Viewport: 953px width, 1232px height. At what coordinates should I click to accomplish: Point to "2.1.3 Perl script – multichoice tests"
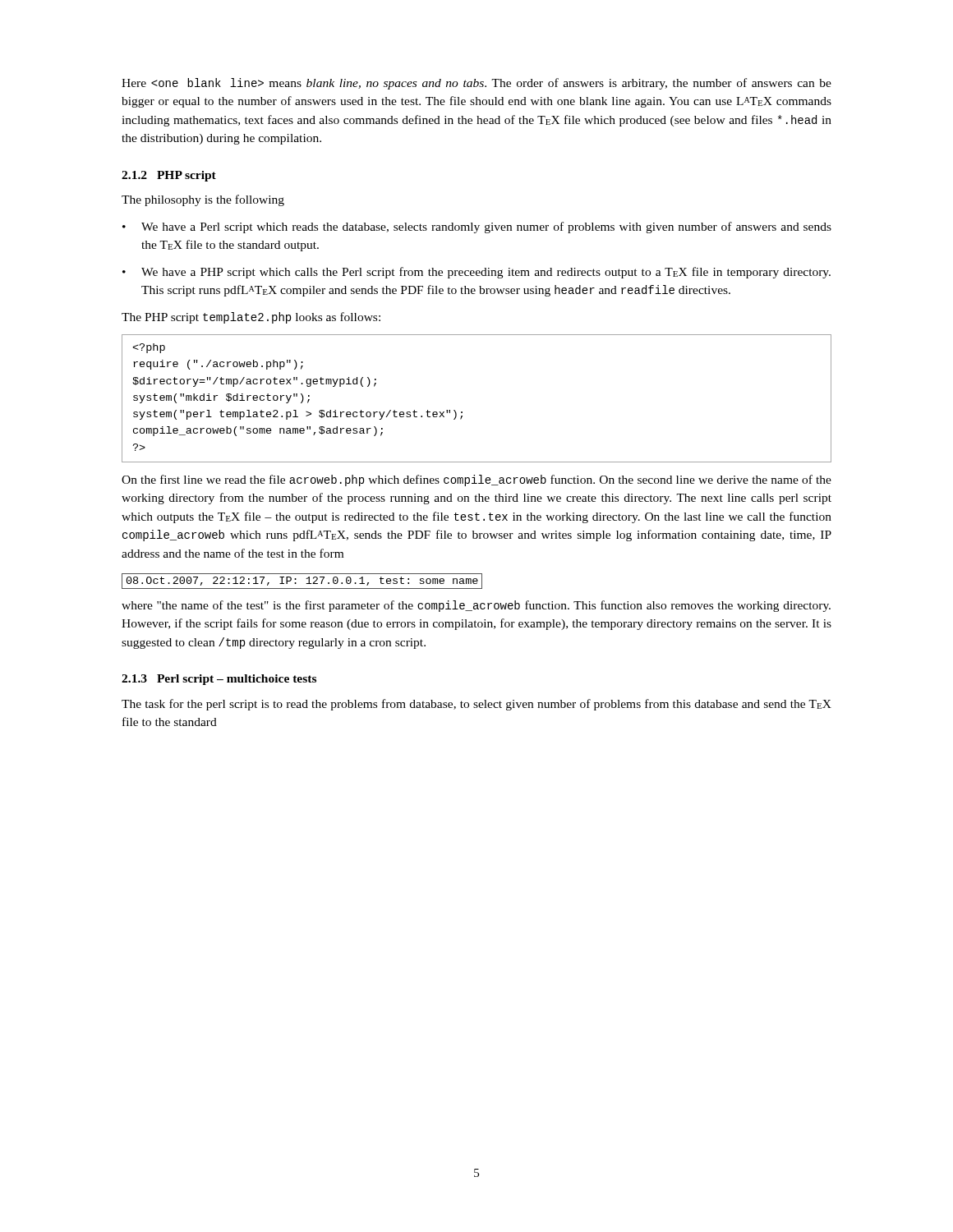tap(219, 678)
